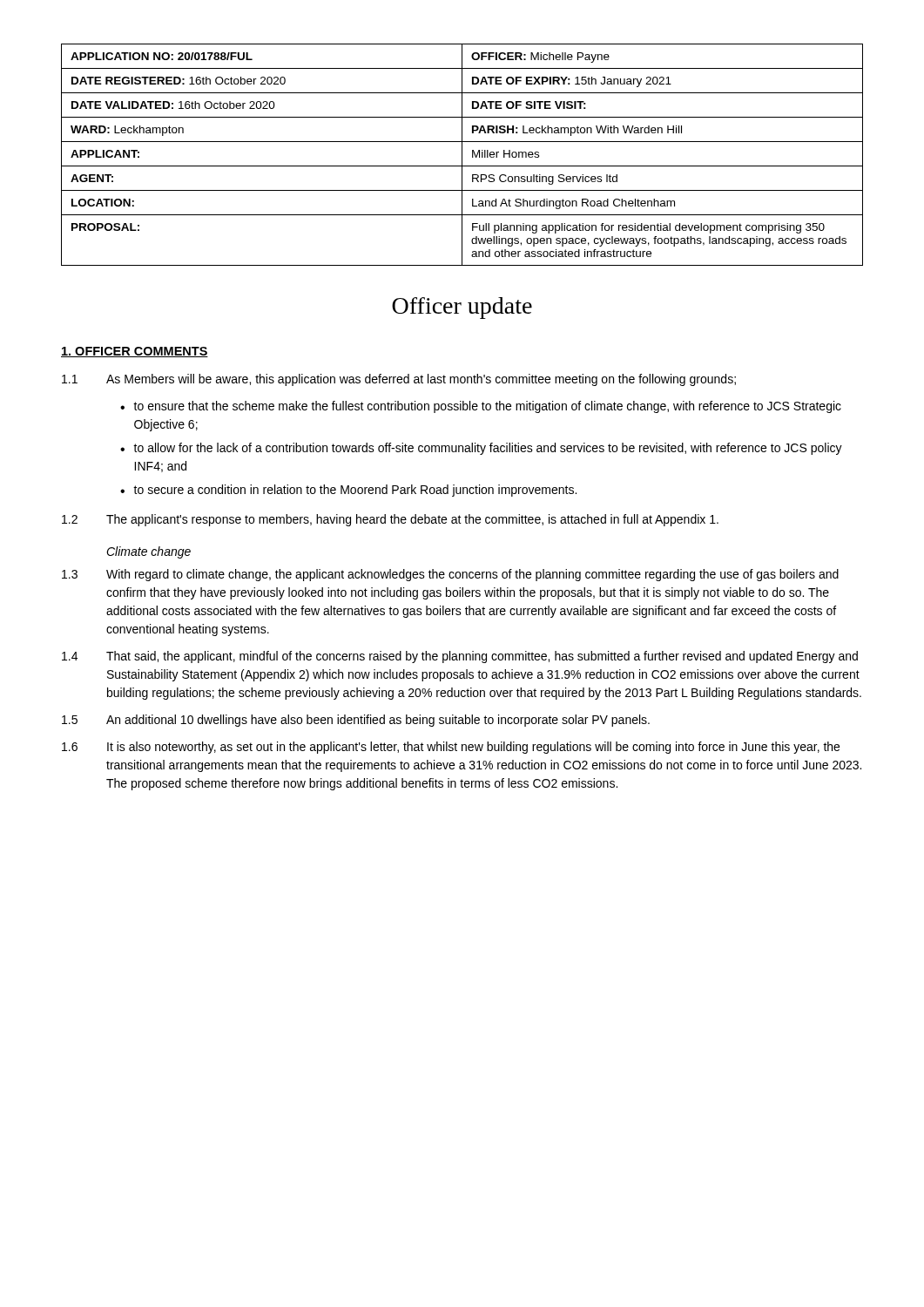
Task: Find "Officer update" on this page
Action: [x=462, y=305]
